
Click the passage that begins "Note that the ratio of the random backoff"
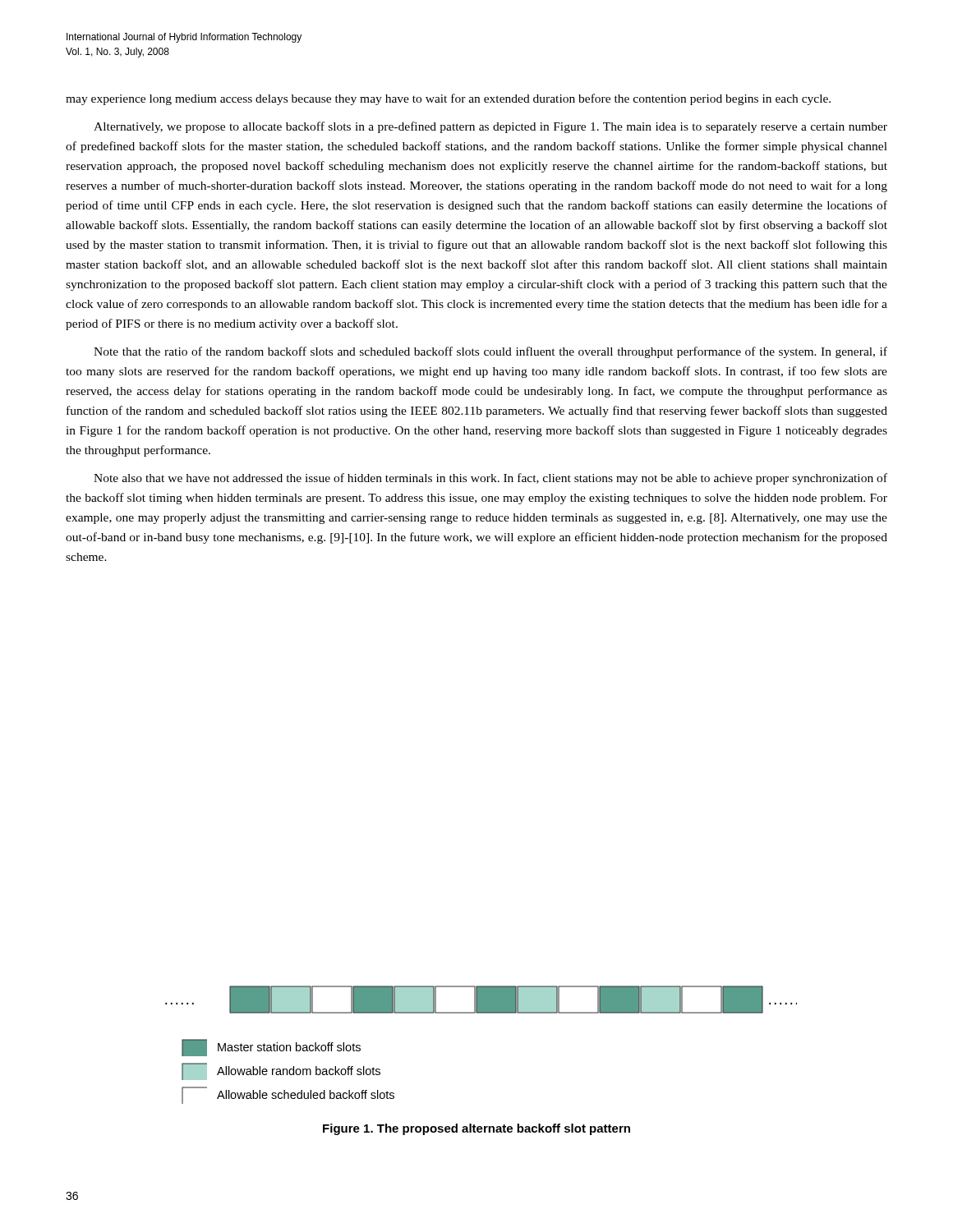click(x=476, y=401)
